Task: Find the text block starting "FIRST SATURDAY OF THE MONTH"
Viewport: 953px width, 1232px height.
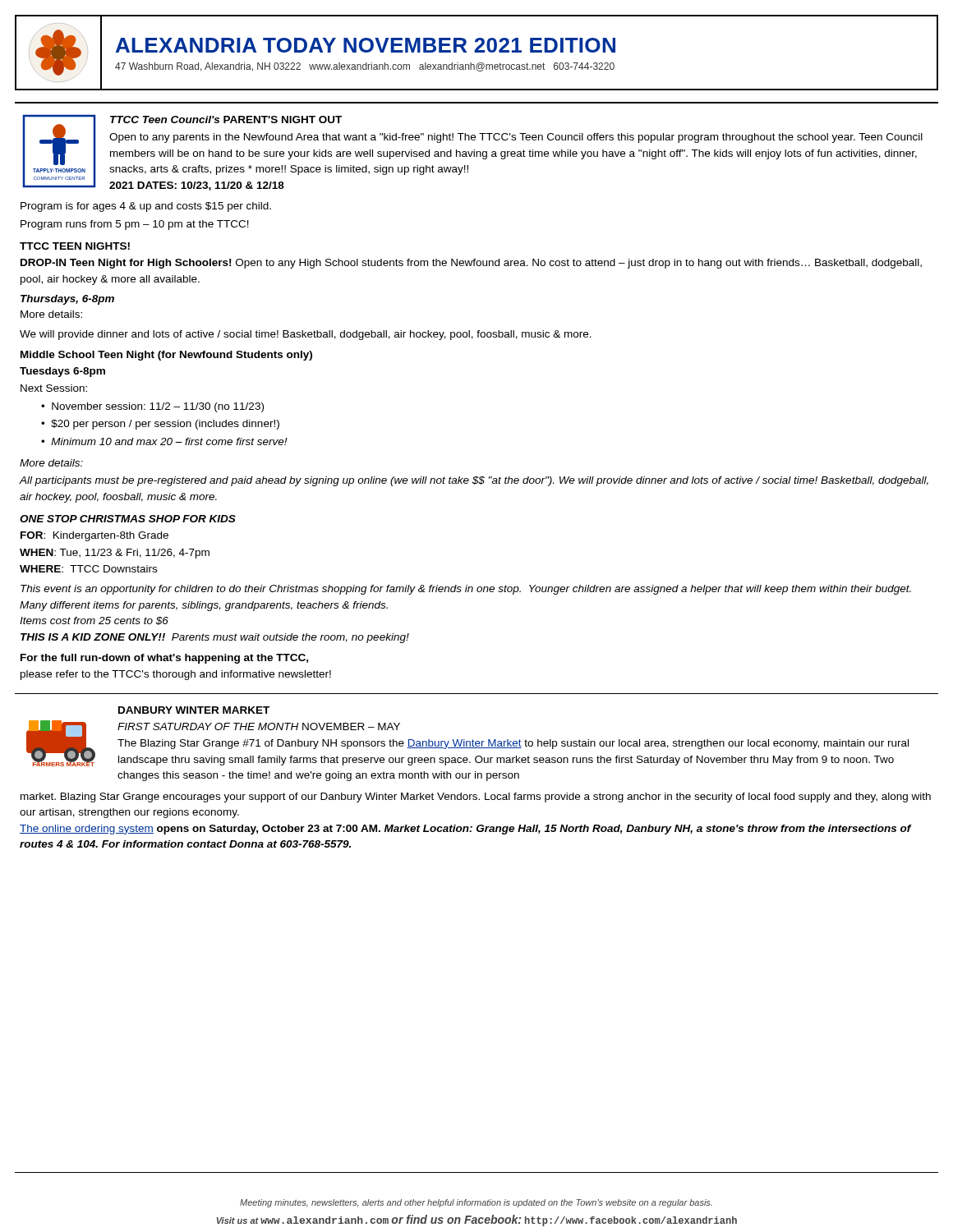Action: [x=513, y=751]
